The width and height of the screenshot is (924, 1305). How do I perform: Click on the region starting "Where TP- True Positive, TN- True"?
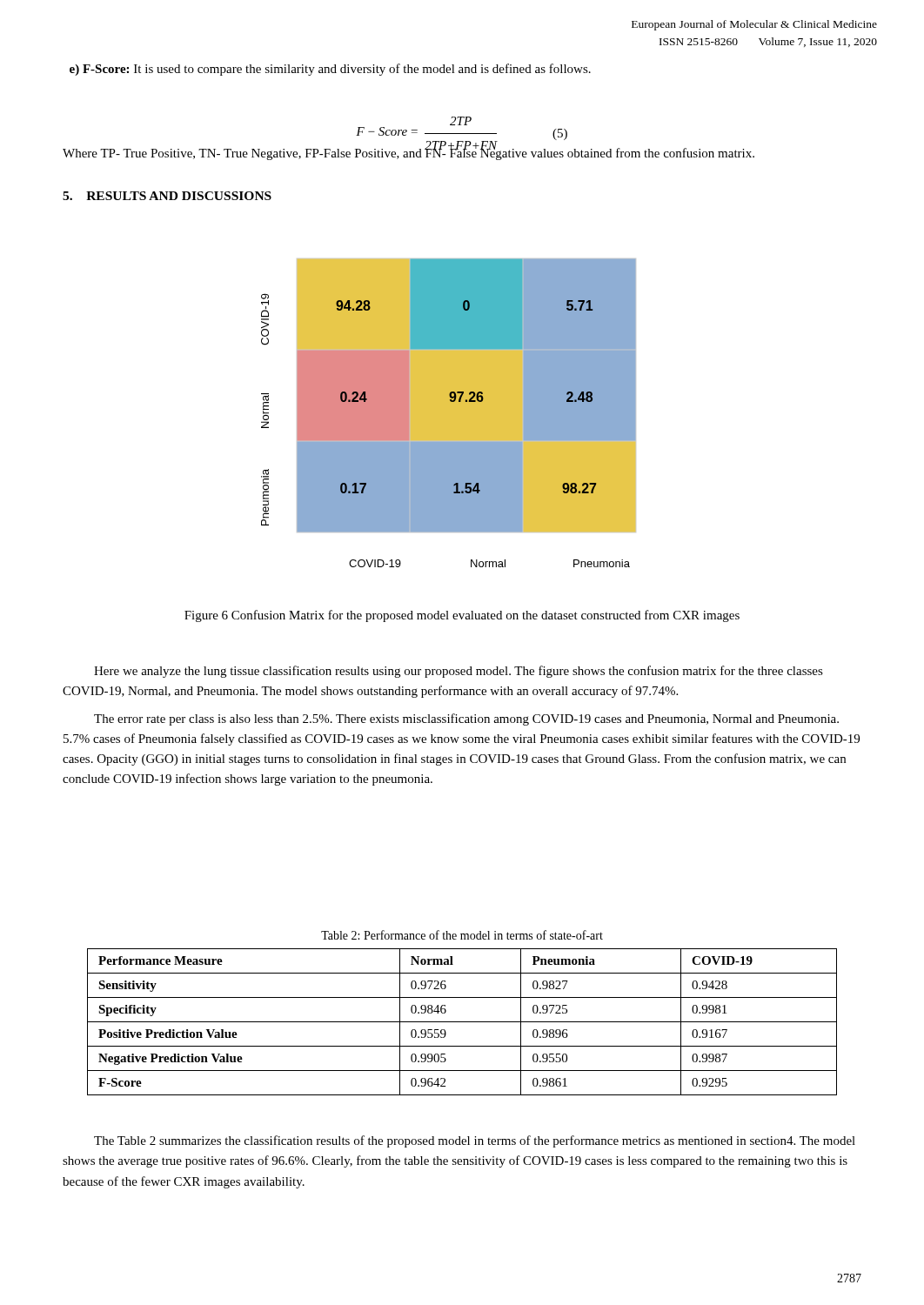pyautogui.click(x=409, y=153)
